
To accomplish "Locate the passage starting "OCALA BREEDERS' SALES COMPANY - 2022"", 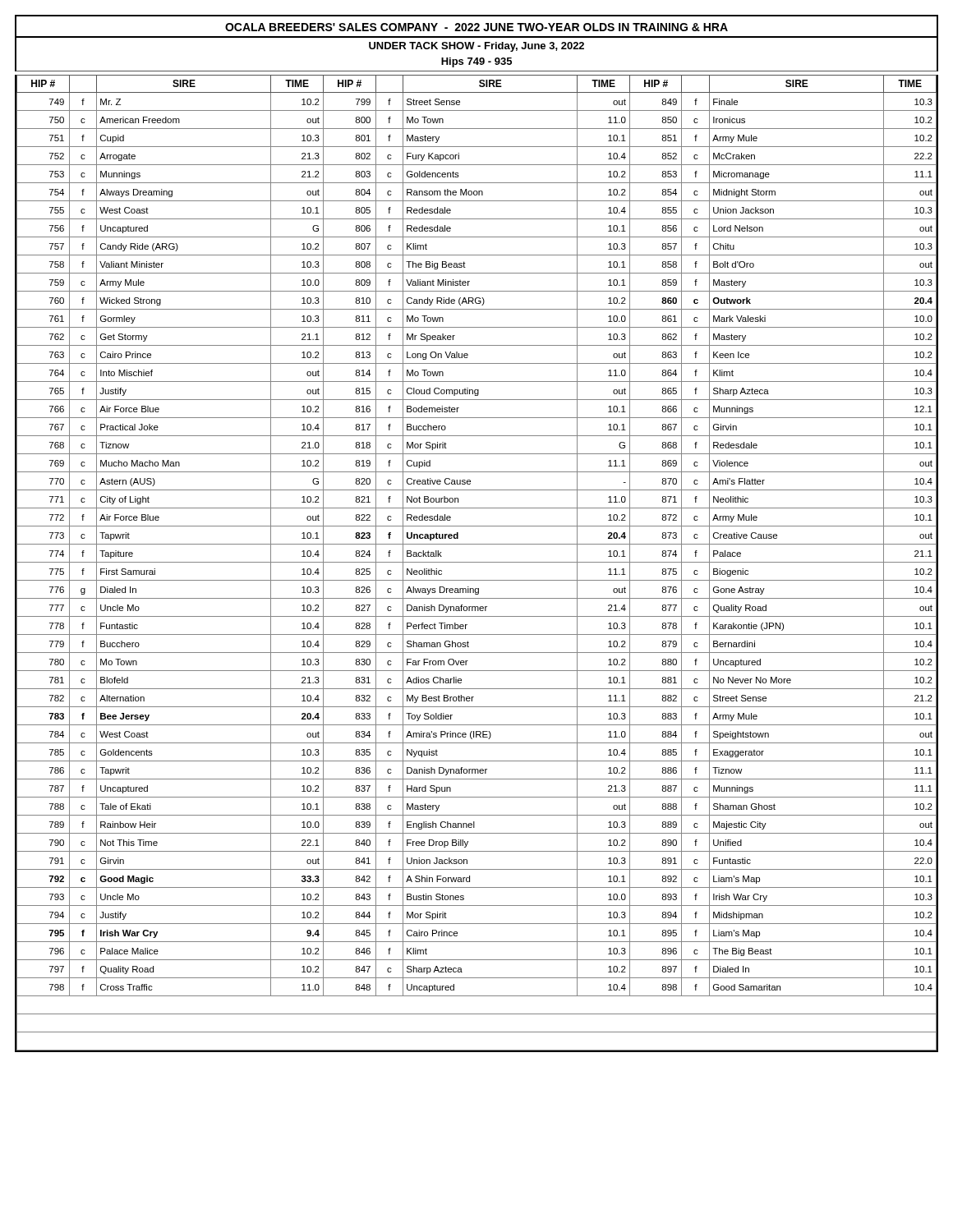I will tap(476, 27).
